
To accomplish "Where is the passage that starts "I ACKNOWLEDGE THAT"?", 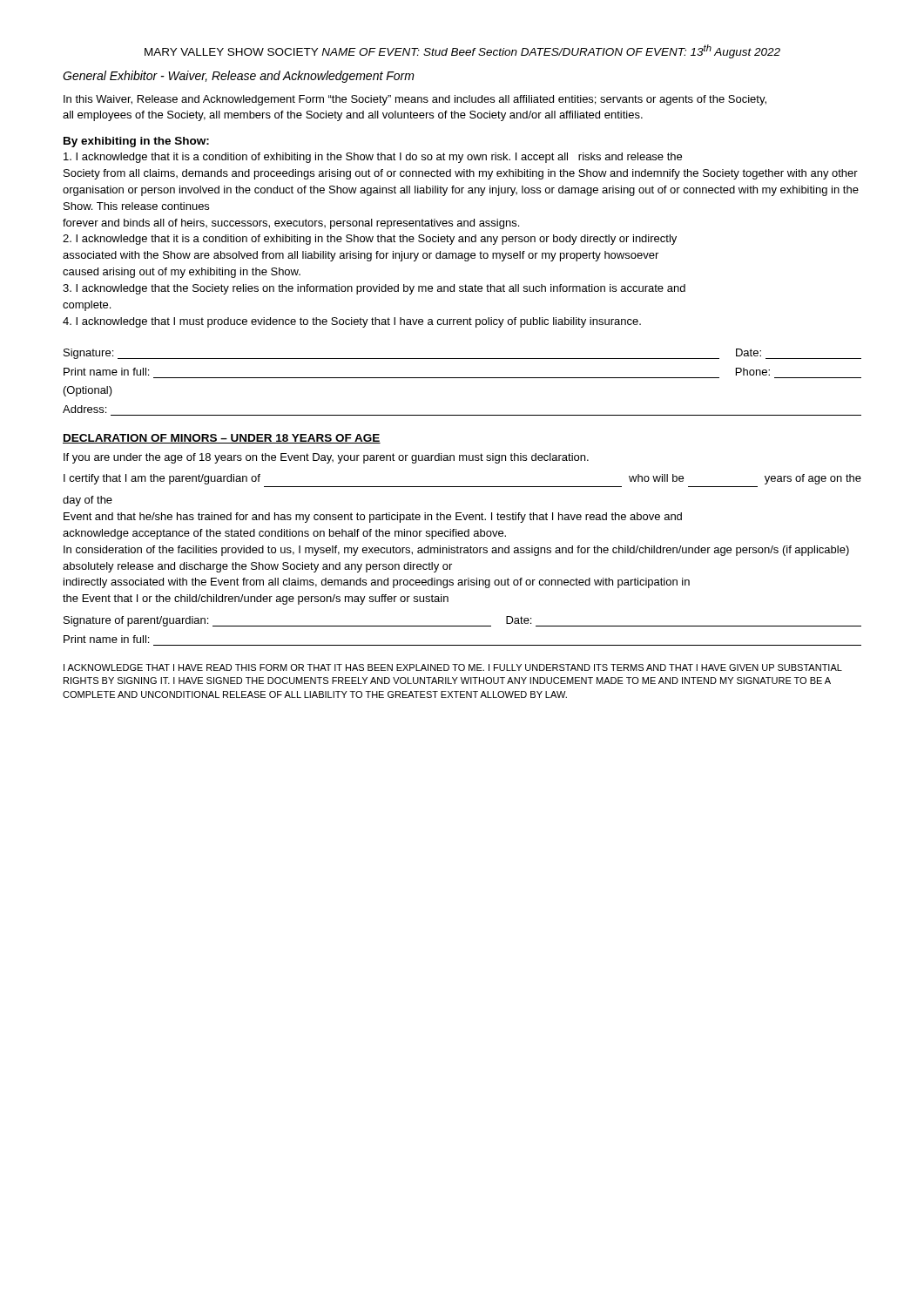I will coord(452,681).
